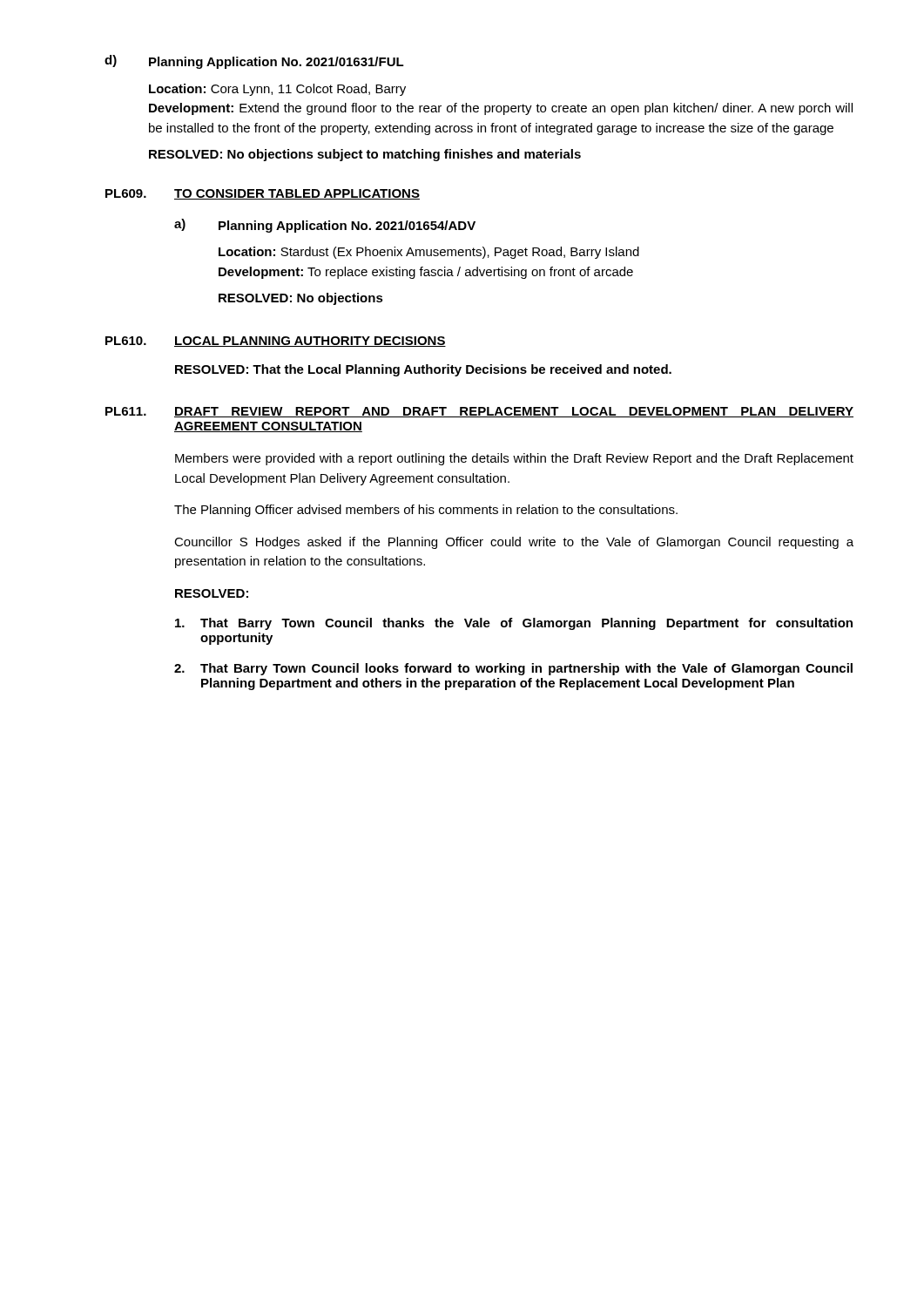Find the text block that says "RESOLVED: That the Local"
The height and width of the screenshot is (1307, 924).
(514, 369)
